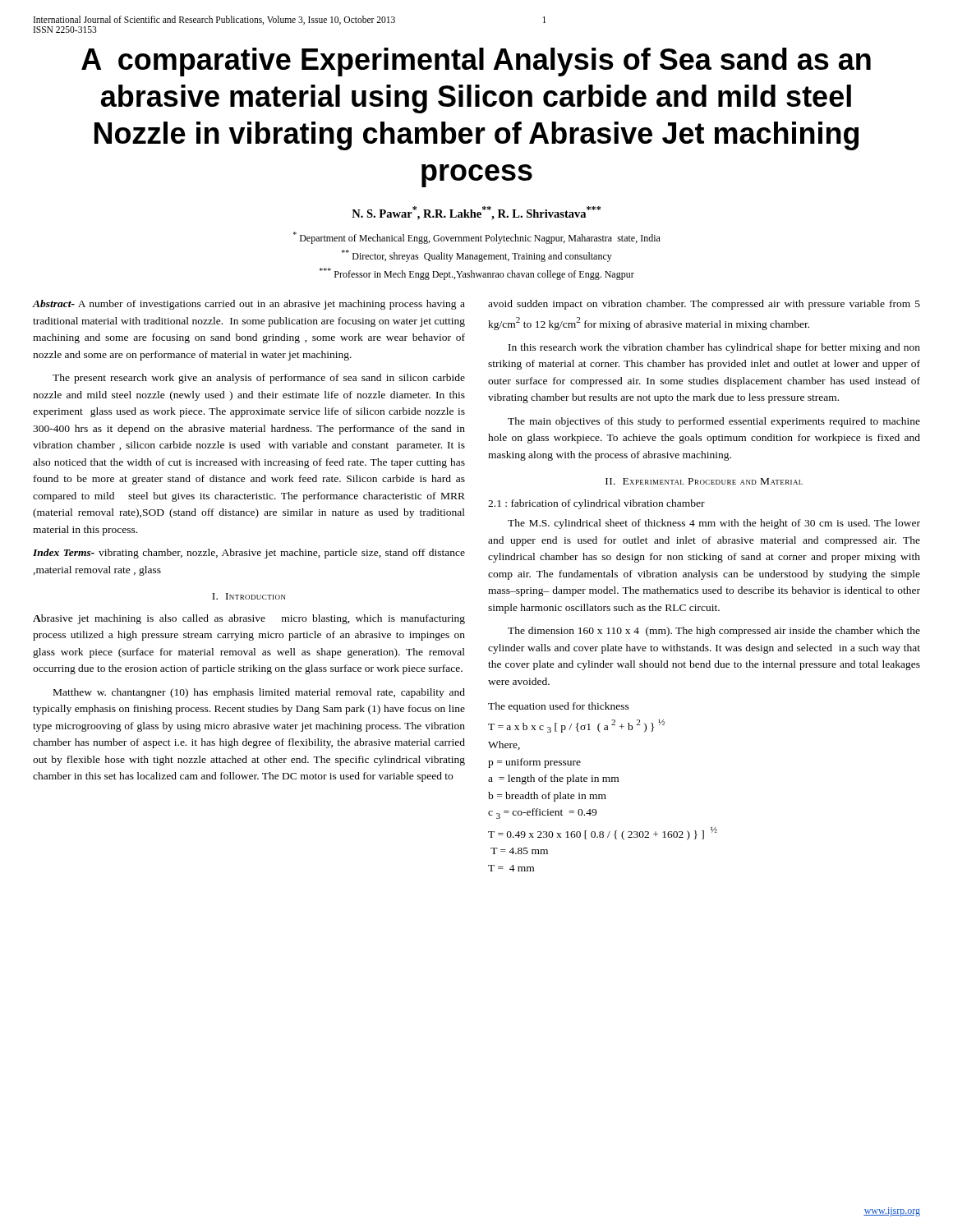
Task: Select the text block starting "I. Introduction"
Action: pos(249,596)
